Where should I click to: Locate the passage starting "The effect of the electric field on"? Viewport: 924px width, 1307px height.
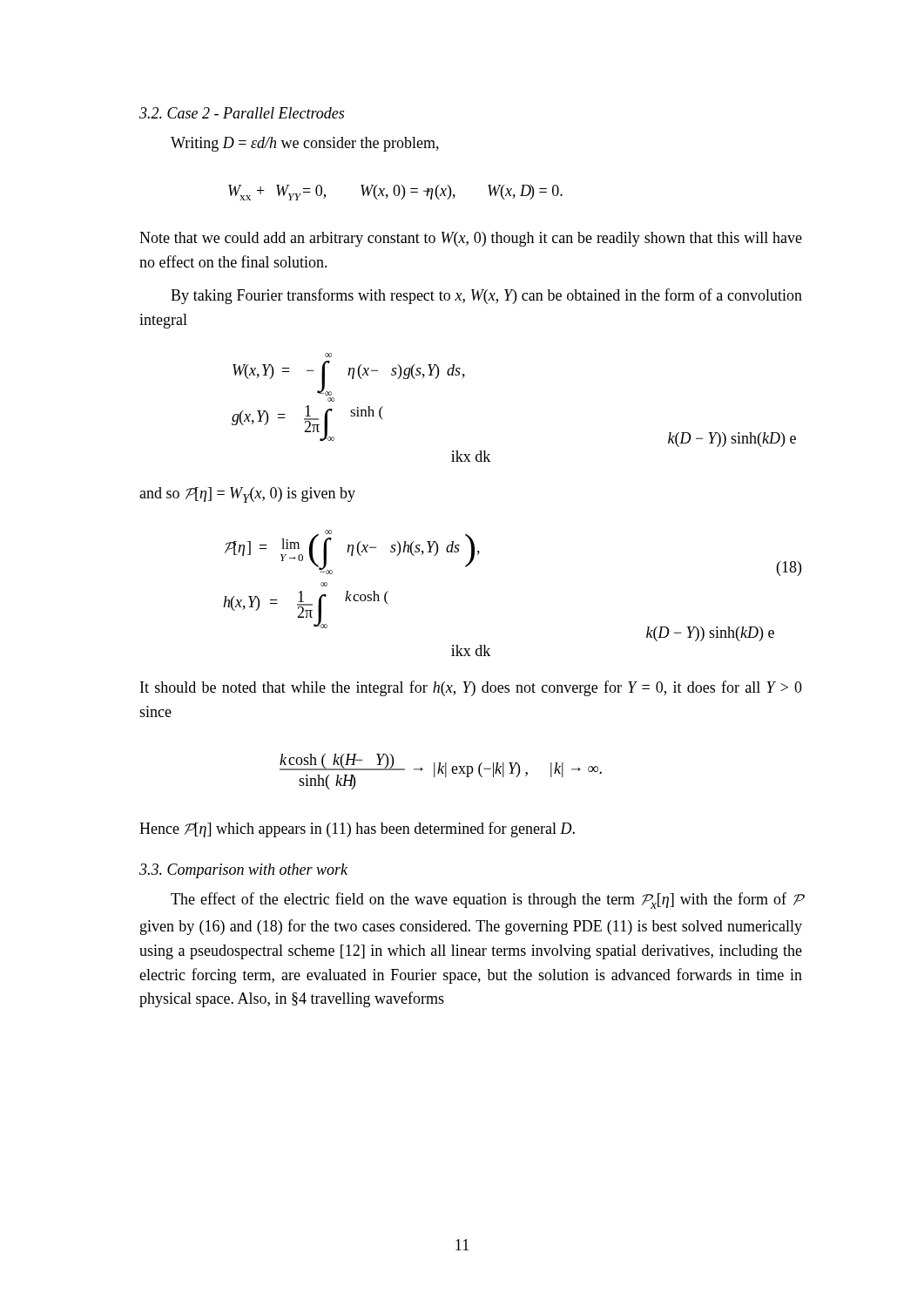[x=471, y=949]
